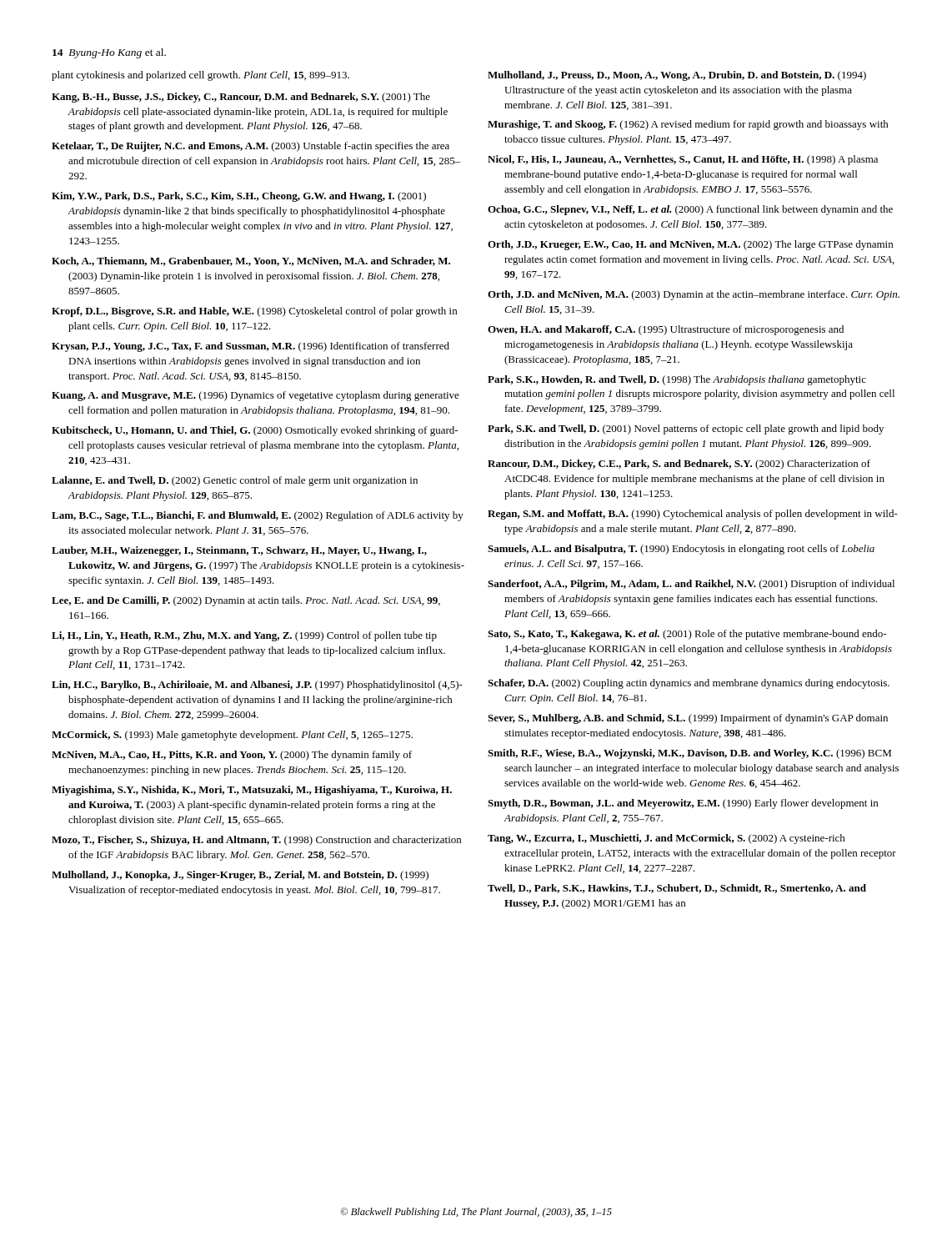
Task: Click on the text starting "Mulholland, J., Preuss, D., Moon, A.,"
Action: [677, 89]
